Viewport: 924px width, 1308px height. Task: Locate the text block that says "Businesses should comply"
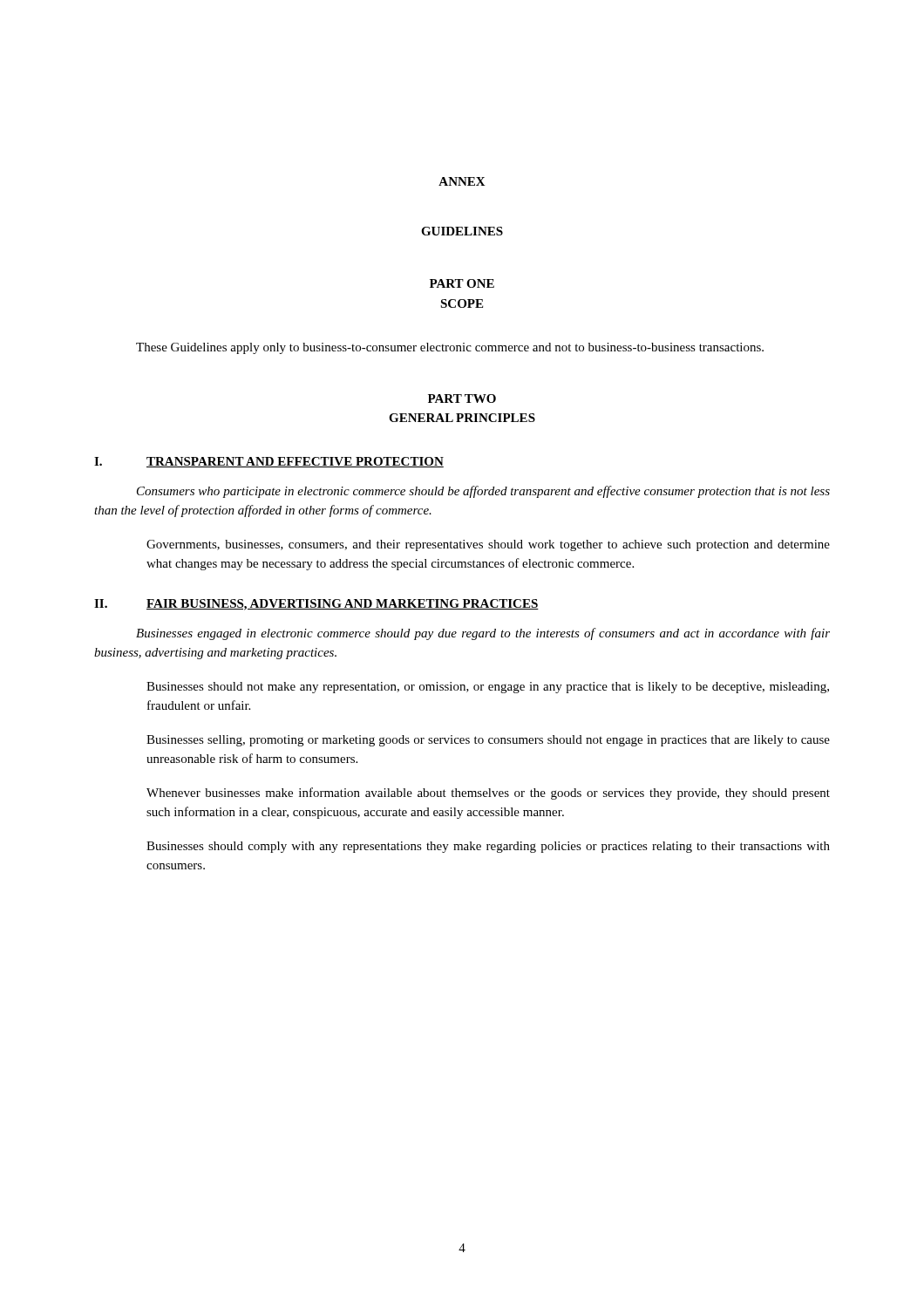[x=488, y=855]
